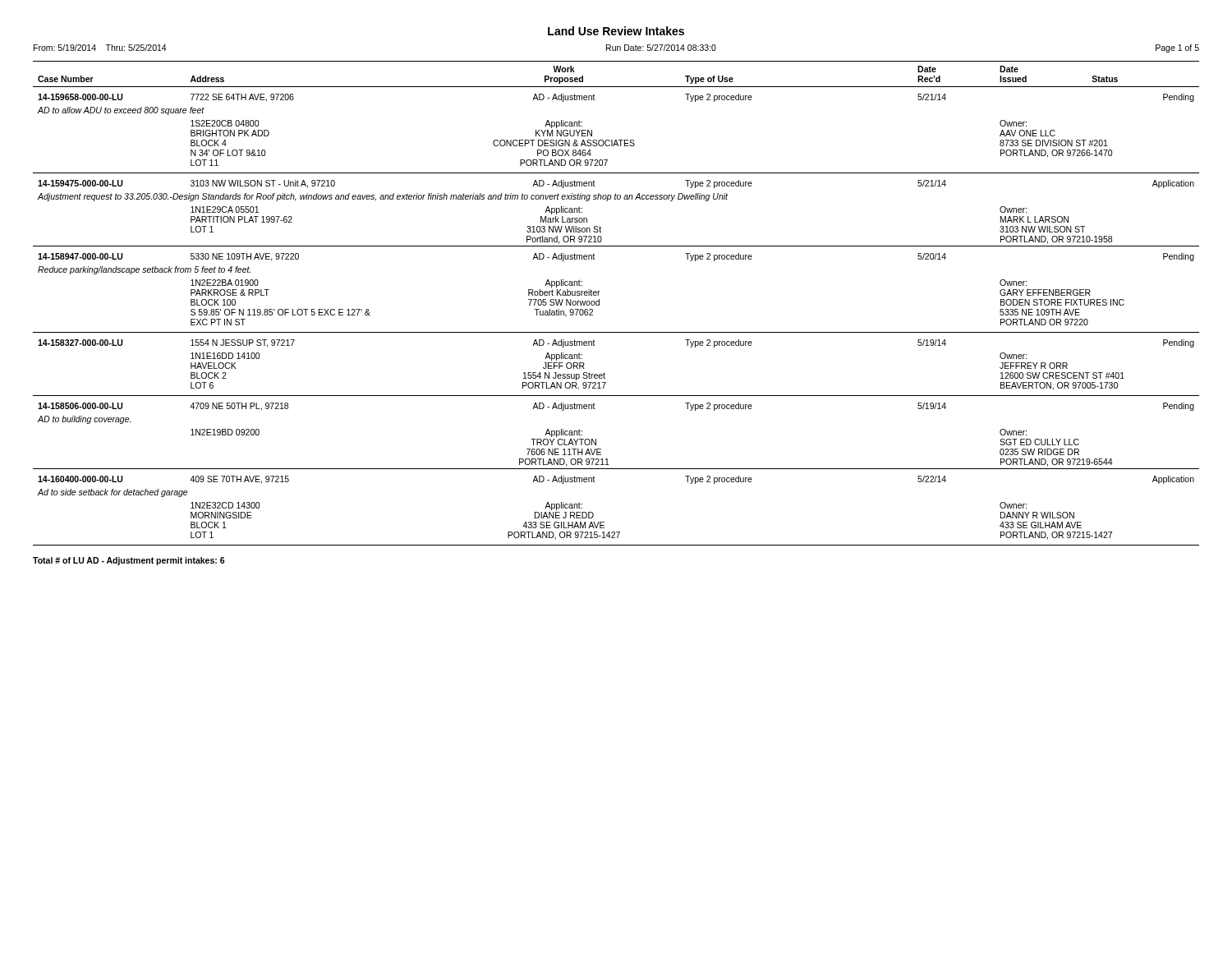
Task: Click on the region starting "Land Use Review Intakes"
Action: (616, 31)
